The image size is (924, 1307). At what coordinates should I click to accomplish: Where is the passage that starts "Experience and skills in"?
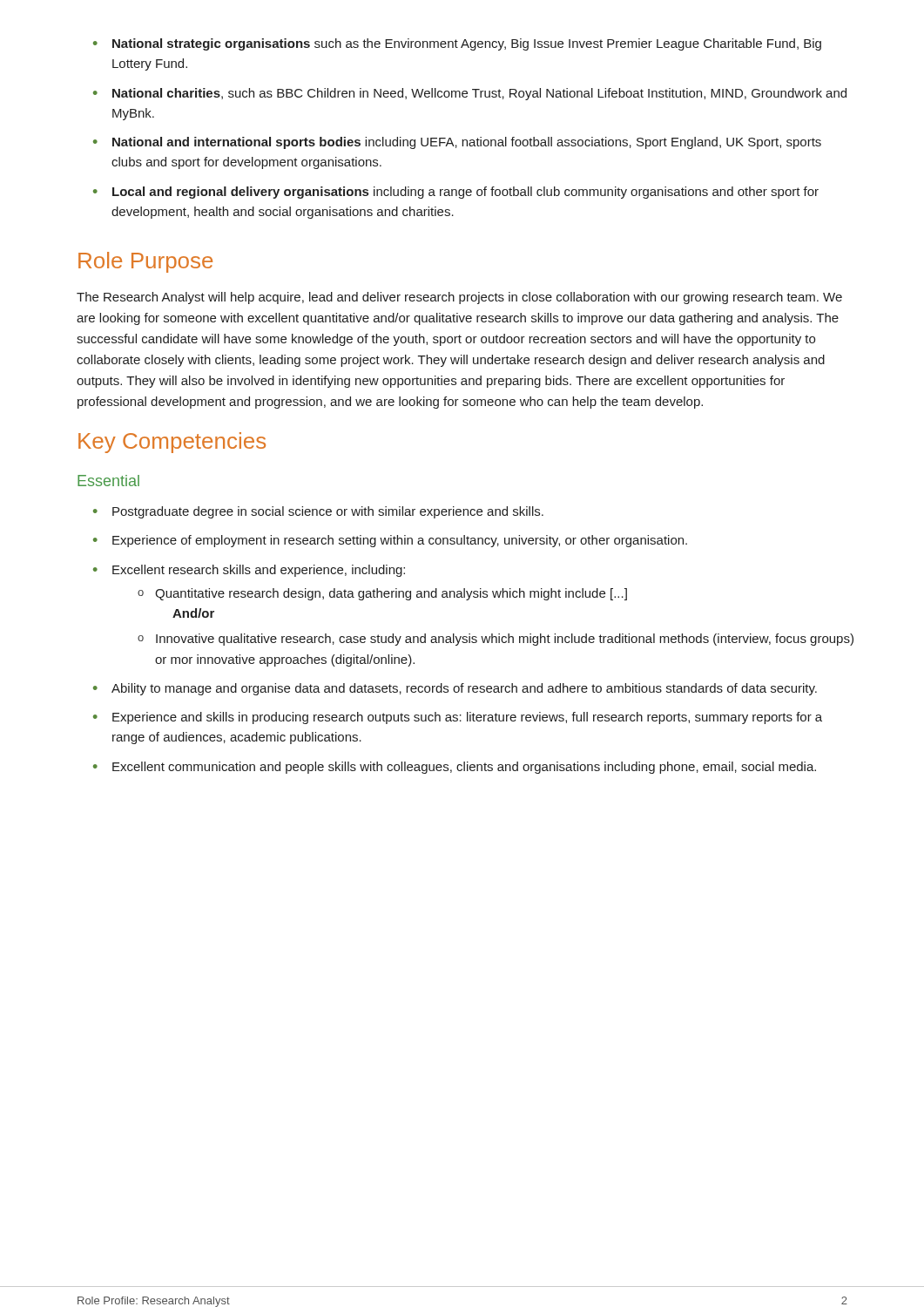(473, 727)
